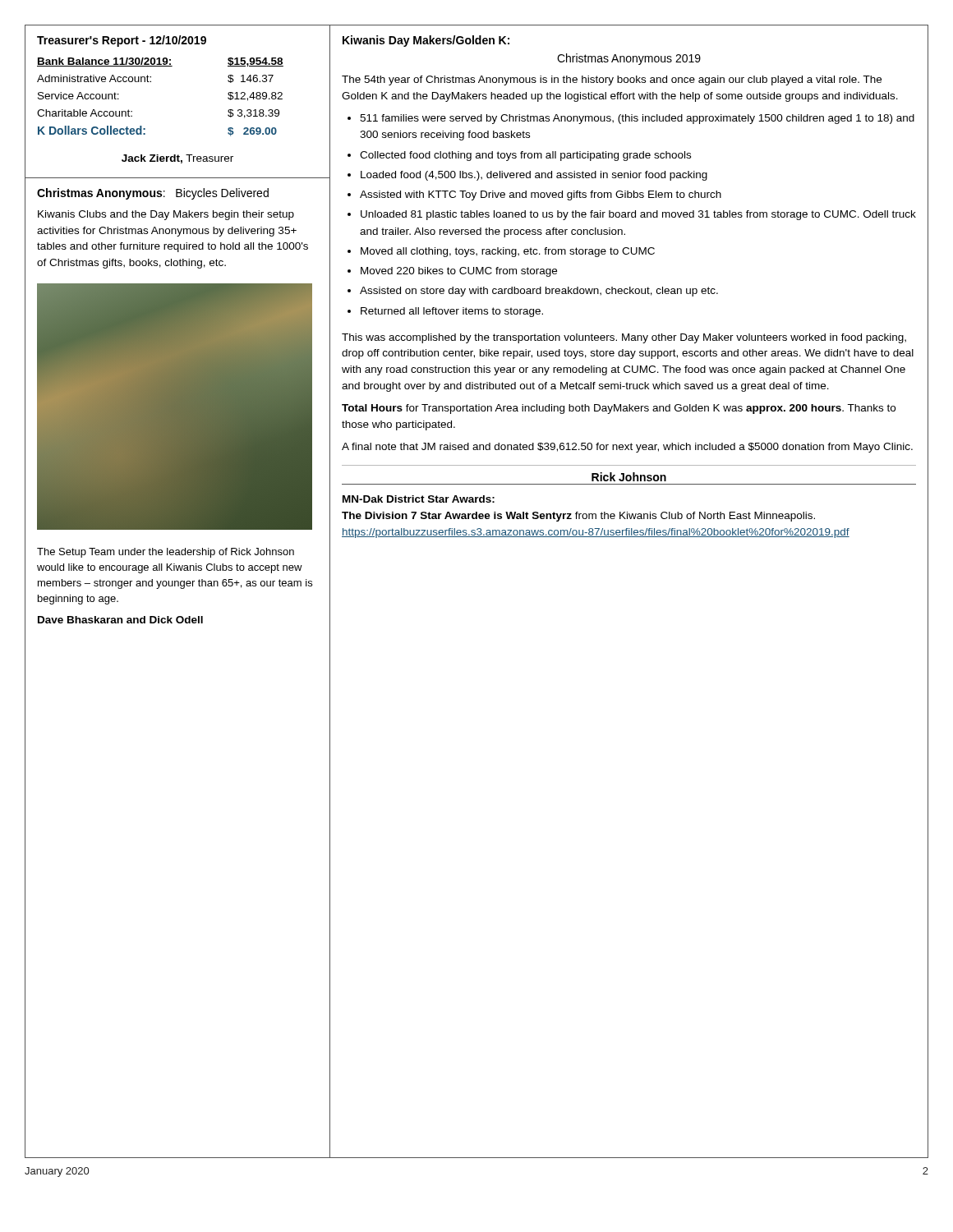Select the list item with the text "Loaded food (4,500 lbs.), delivered"
Screen dimensions: 1232x953
pos(534,174)
